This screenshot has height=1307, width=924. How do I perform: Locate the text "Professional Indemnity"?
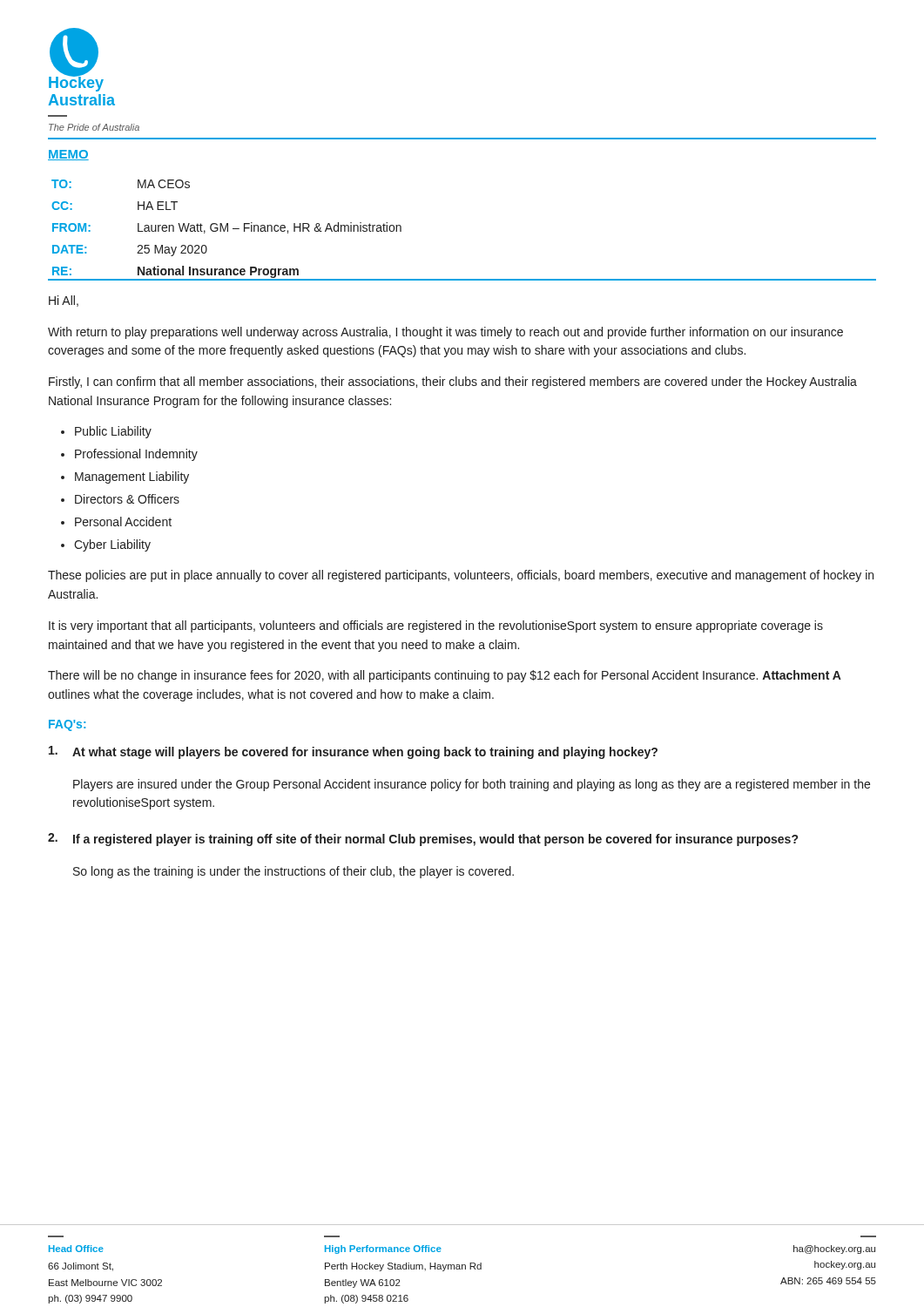(136, 454)
